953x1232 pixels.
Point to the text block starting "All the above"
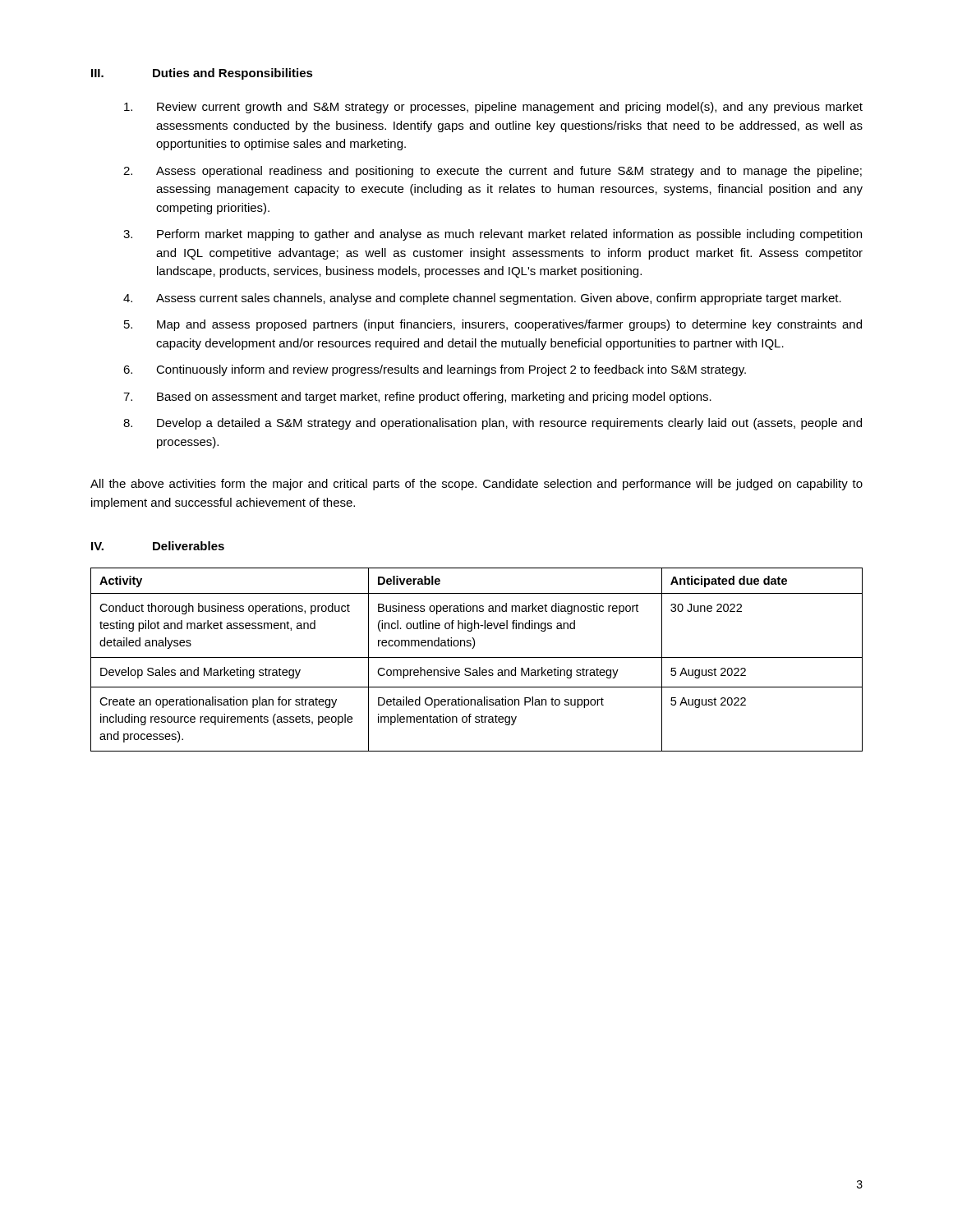click(x=476, y=493)
